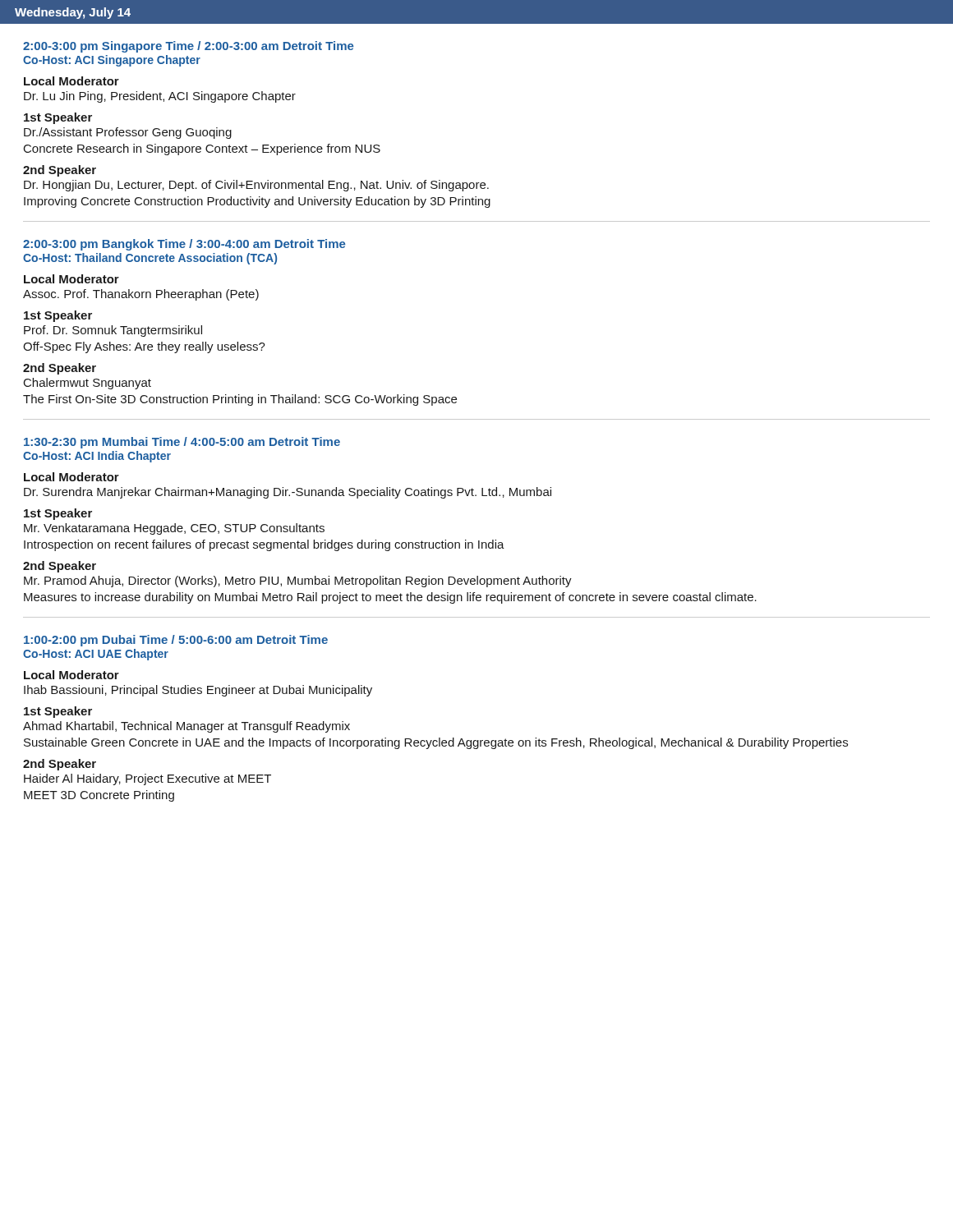
Task: Locate the text starting "2:00-3:00 pm Singapore Time /"
Action: [189, 46]
